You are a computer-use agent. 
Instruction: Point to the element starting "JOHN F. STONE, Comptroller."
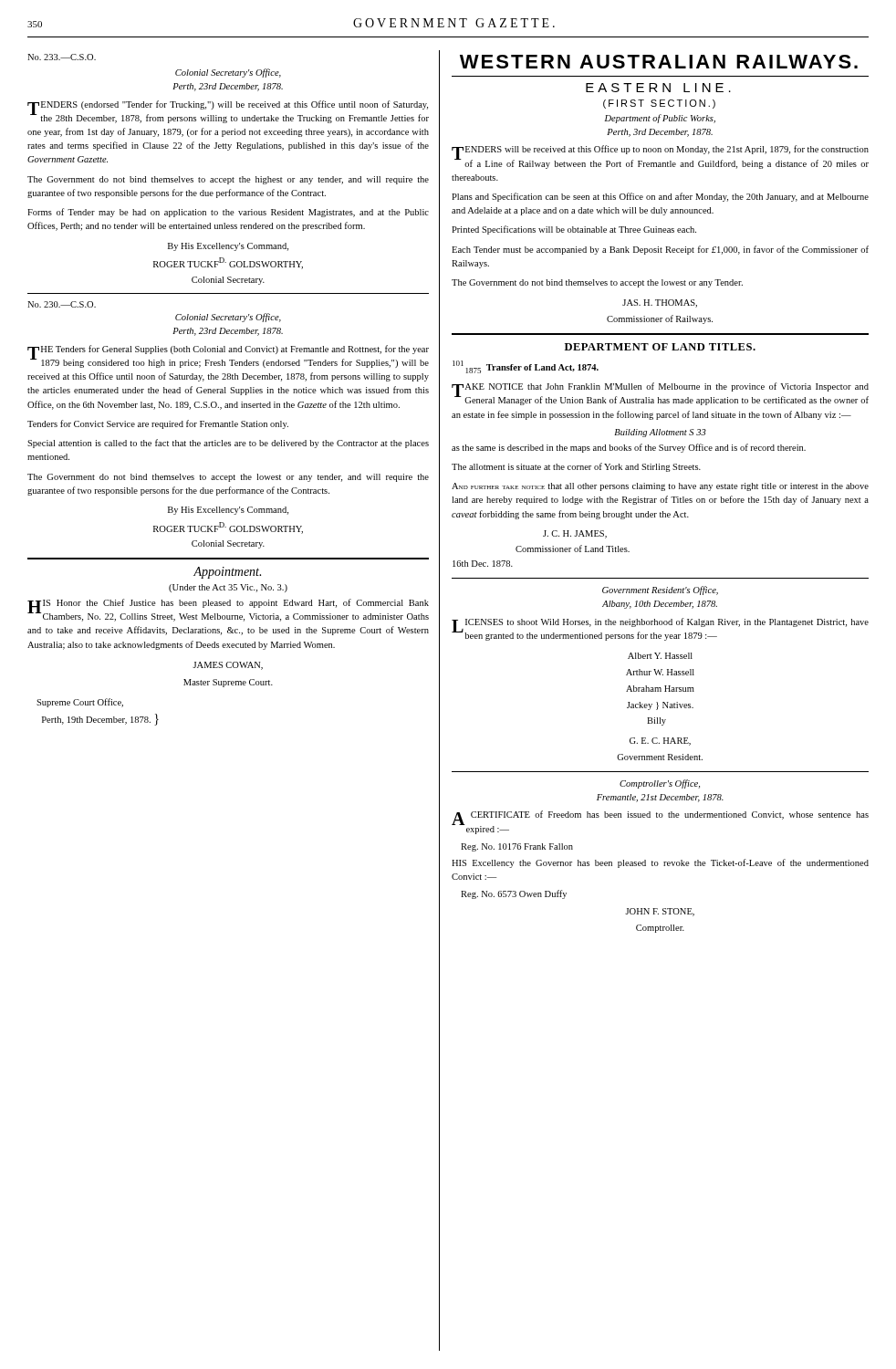[x=660, y=920]
